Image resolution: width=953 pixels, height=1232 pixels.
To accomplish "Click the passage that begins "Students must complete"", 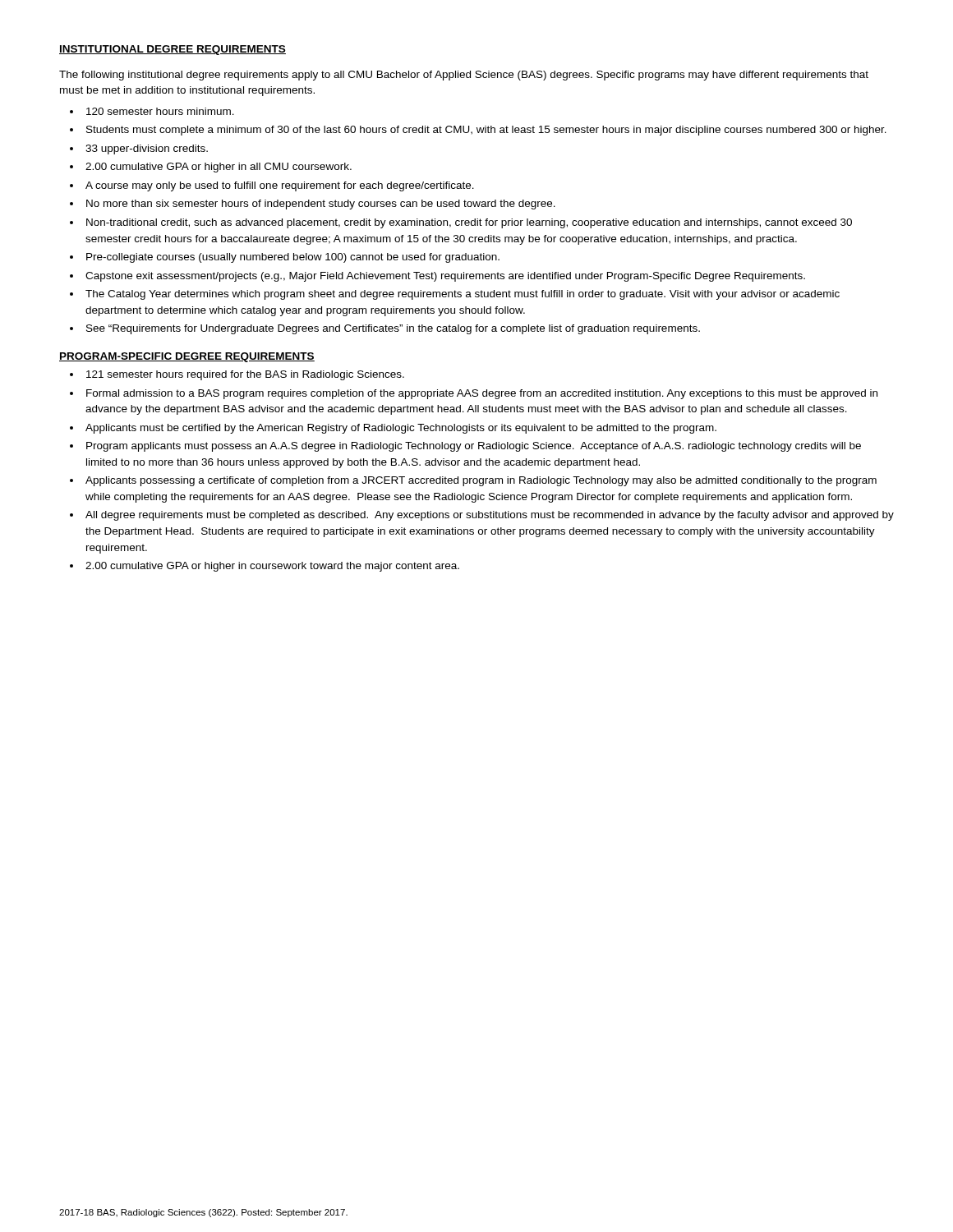I will [488, 130].
